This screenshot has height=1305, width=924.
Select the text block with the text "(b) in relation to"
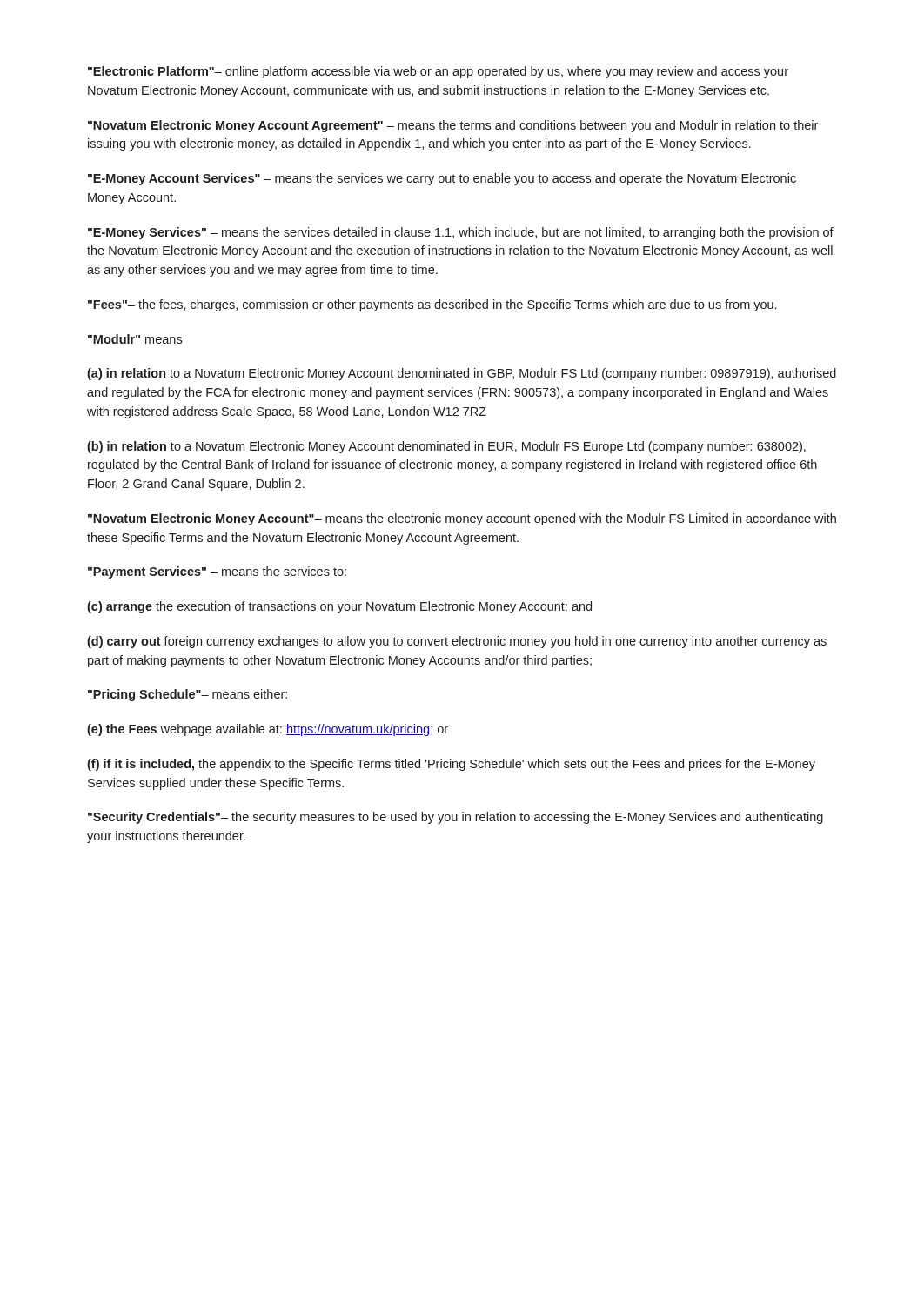pos(452,465)
